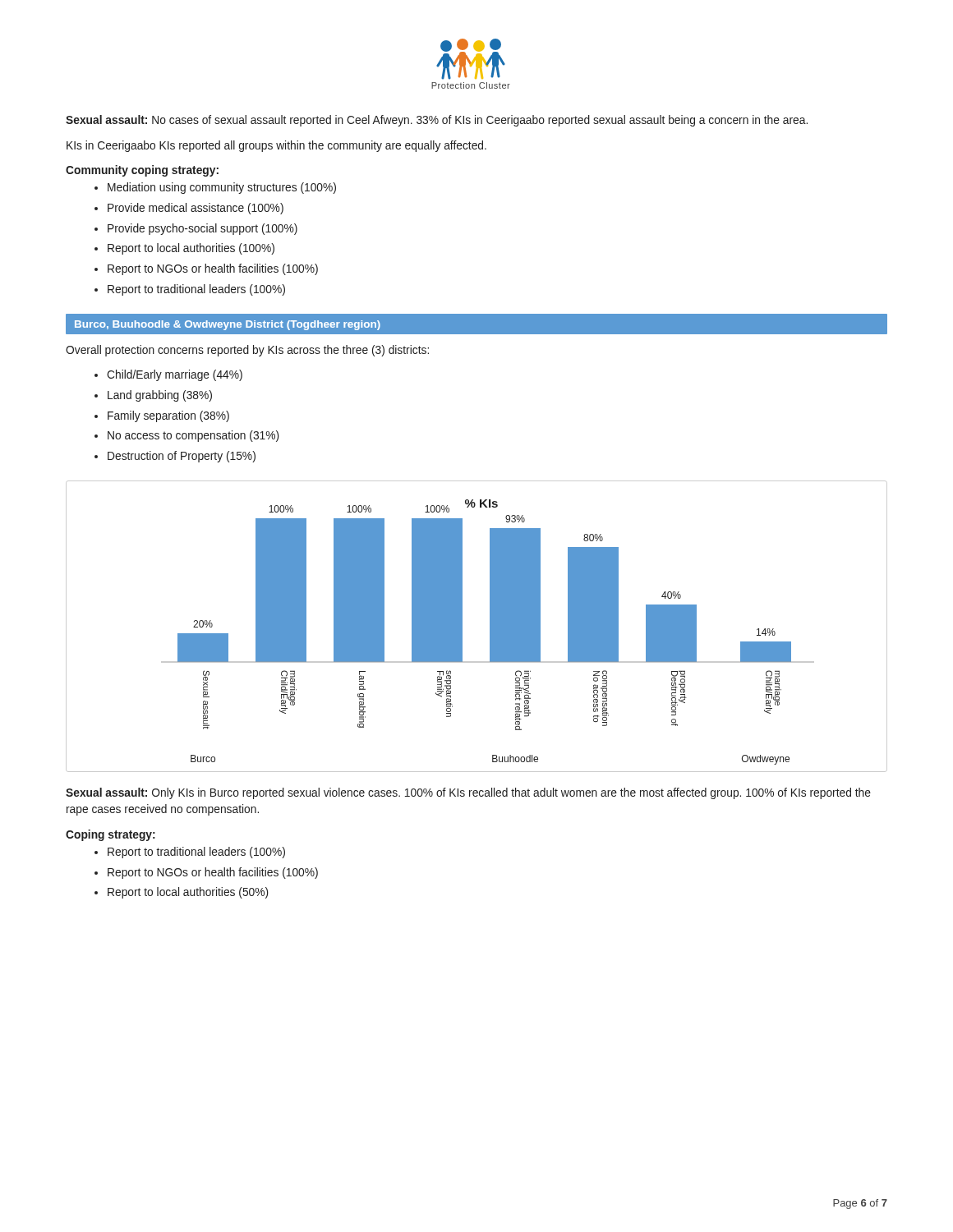
Task: Navigate to the passage starting "Provide medical assistance"
Action: pyautogui.click(x=195, y=208)
